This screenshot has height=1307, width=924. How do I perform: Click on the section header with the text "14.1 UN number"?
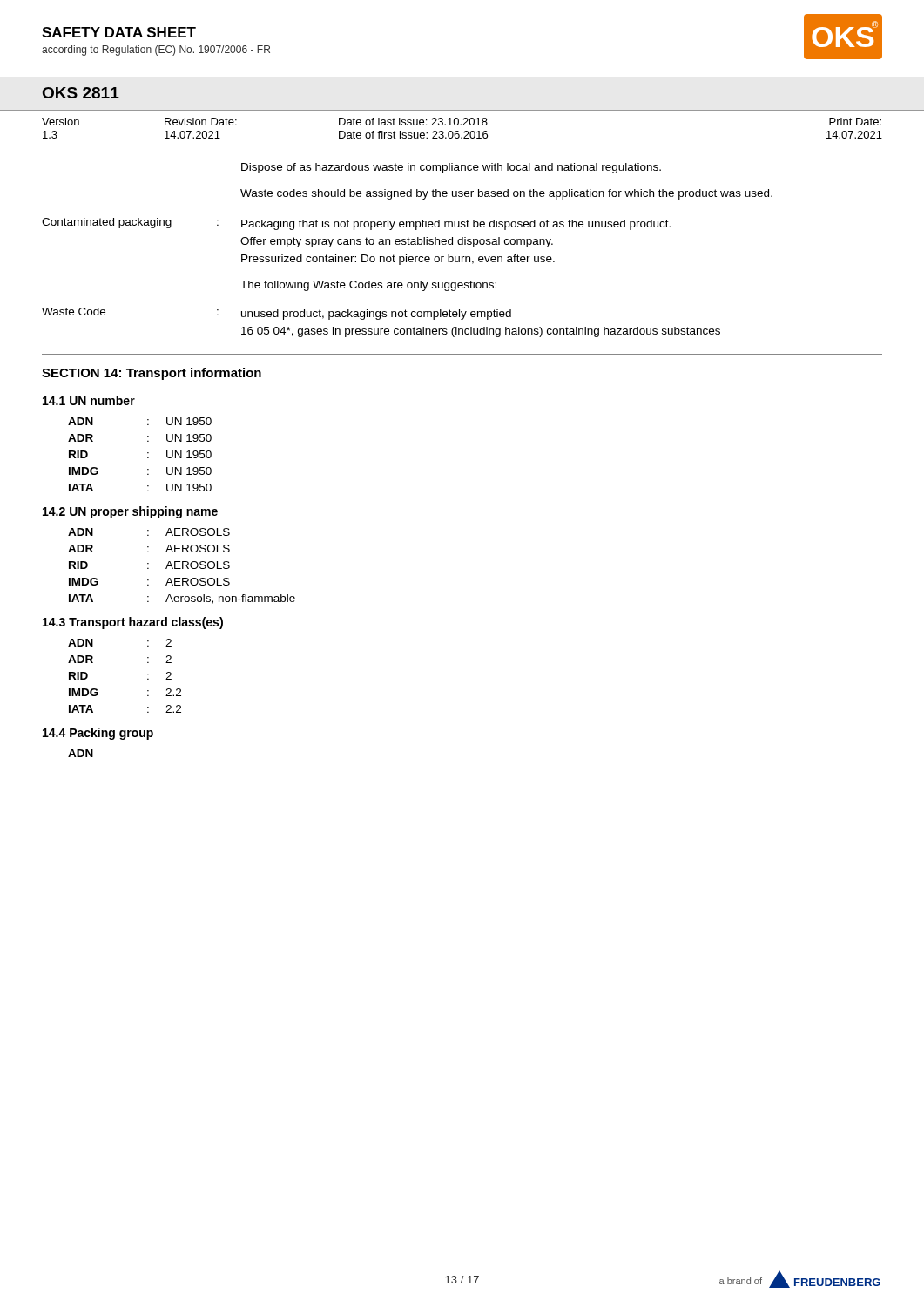88,401
